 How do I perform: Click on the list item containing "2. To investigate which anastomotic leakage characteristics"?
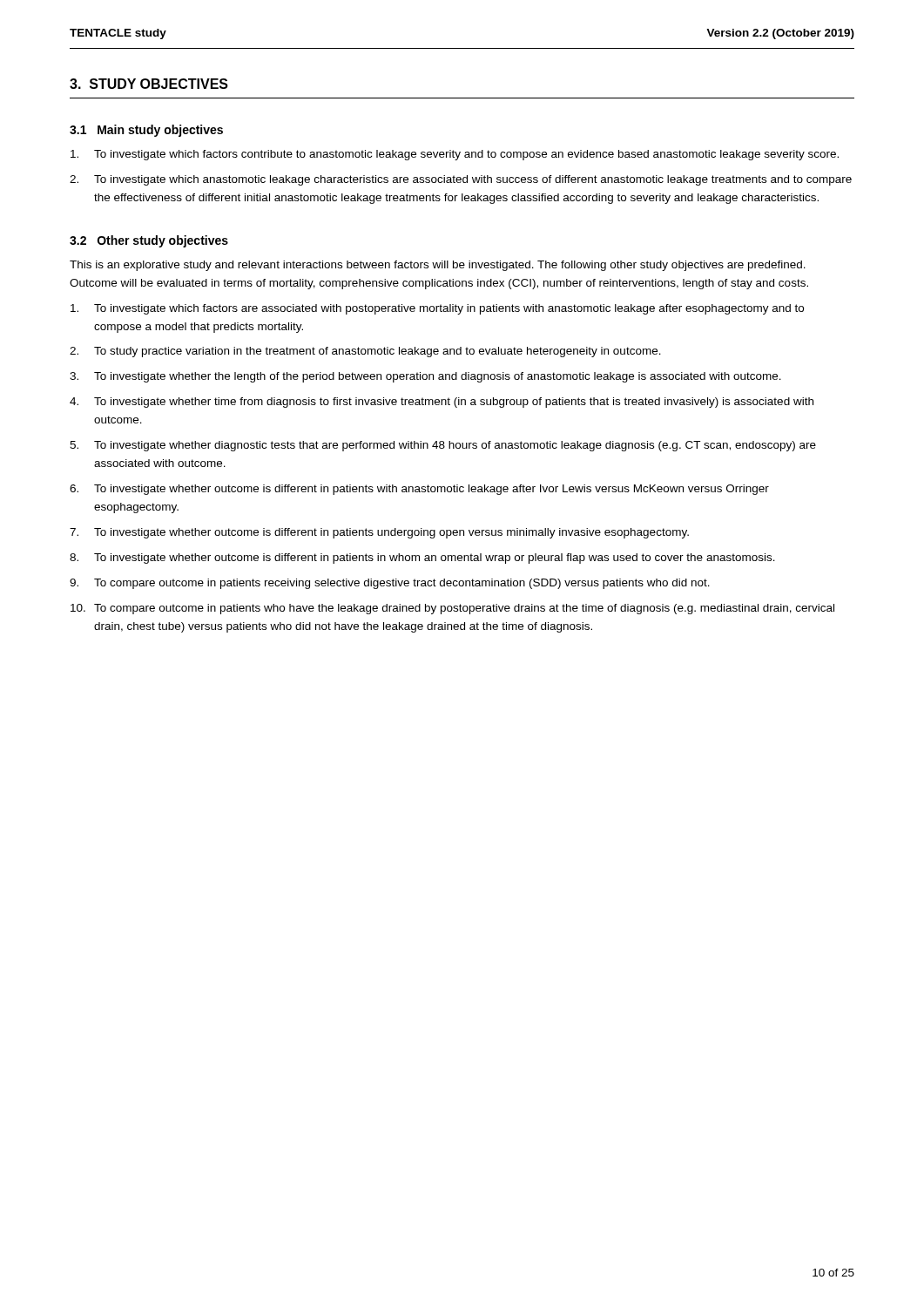(x=462, y=189)
